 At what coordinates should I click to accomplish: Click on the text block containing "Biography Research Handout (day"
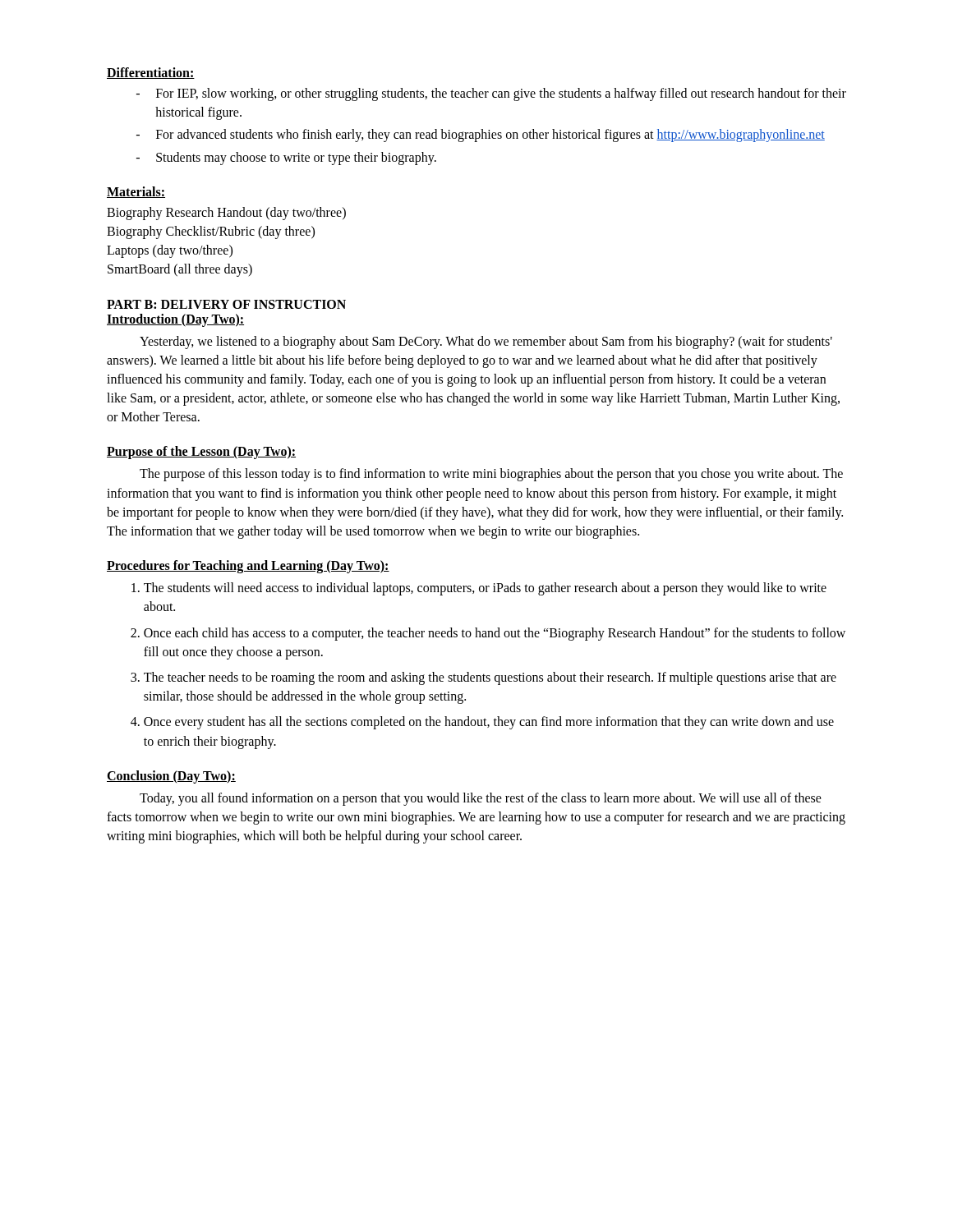tap(226, 214)
